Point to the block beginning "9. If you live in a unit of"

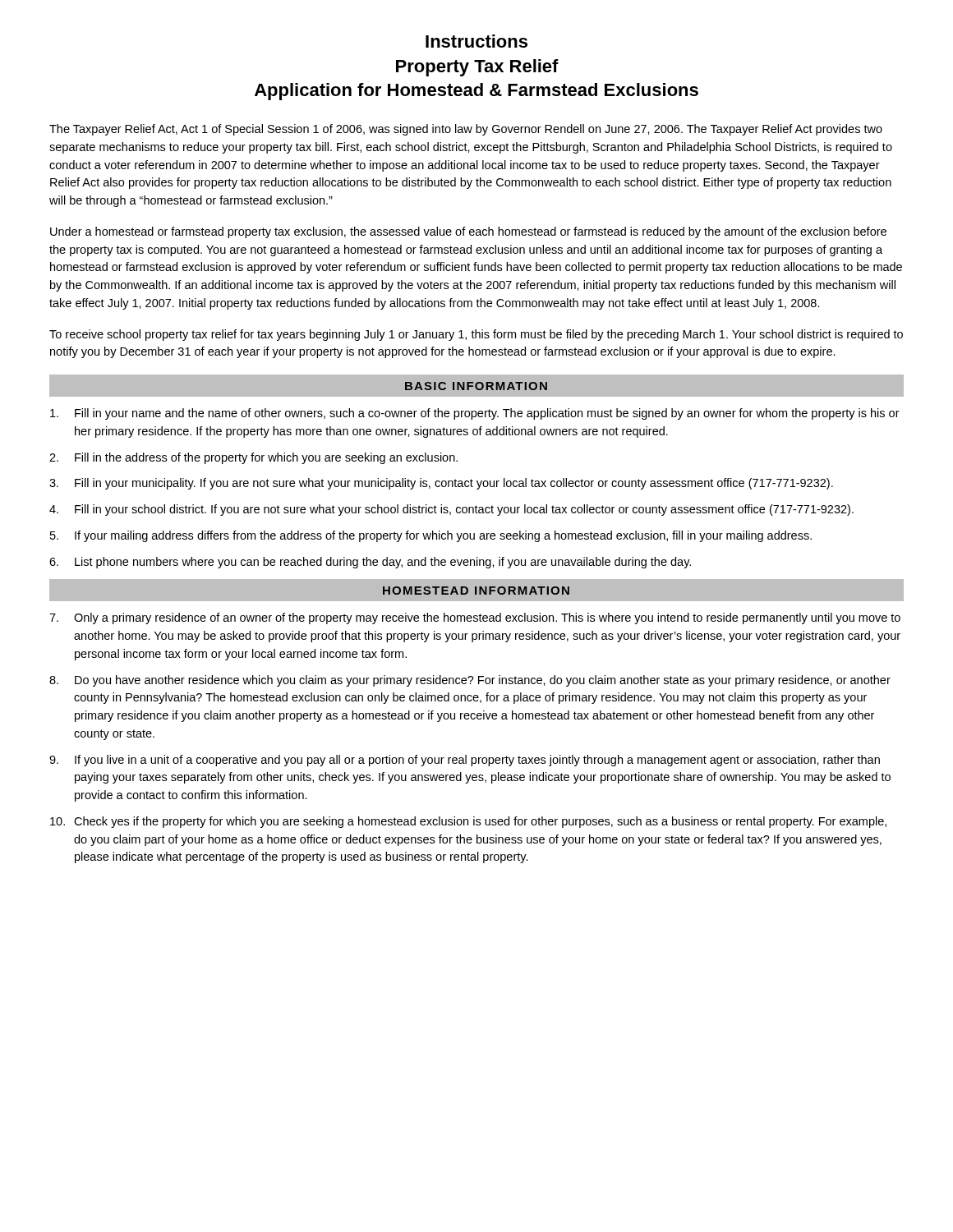[x=476, y=778]
